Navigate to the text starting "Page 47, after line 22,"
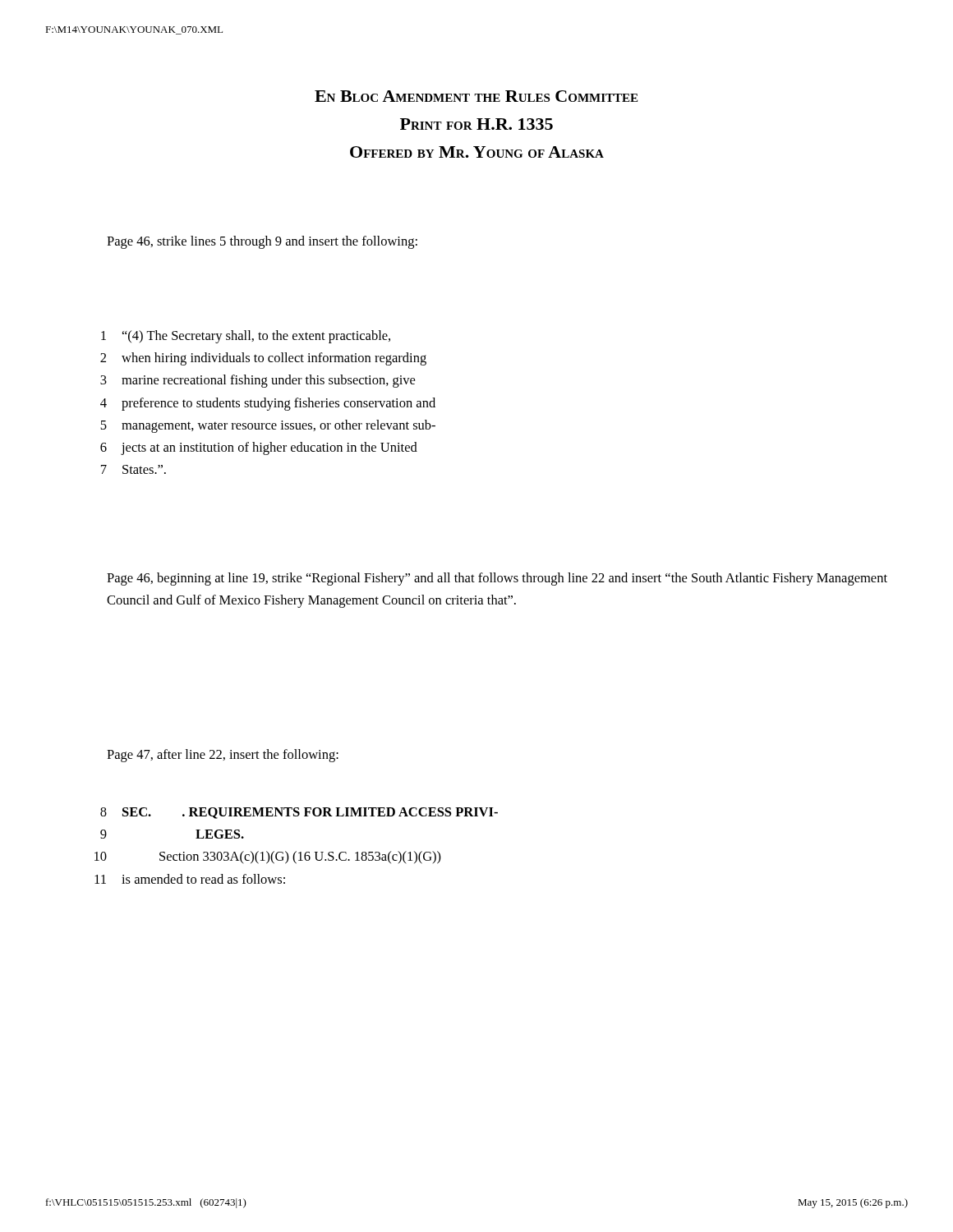 pyautogui.click(x=223, y=754)
